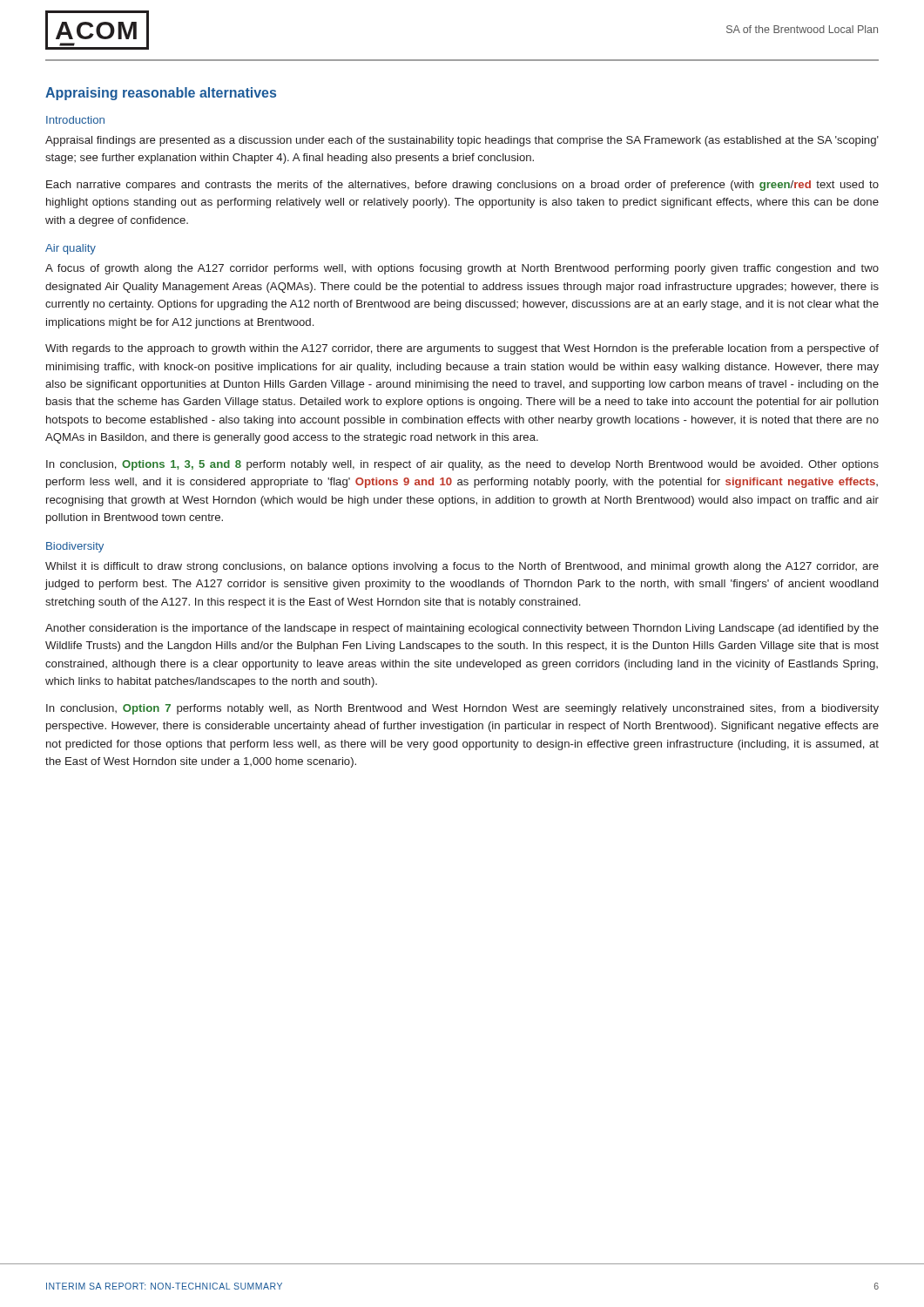Select the region starting "A focus of growth along the"

tap(462, 295)
